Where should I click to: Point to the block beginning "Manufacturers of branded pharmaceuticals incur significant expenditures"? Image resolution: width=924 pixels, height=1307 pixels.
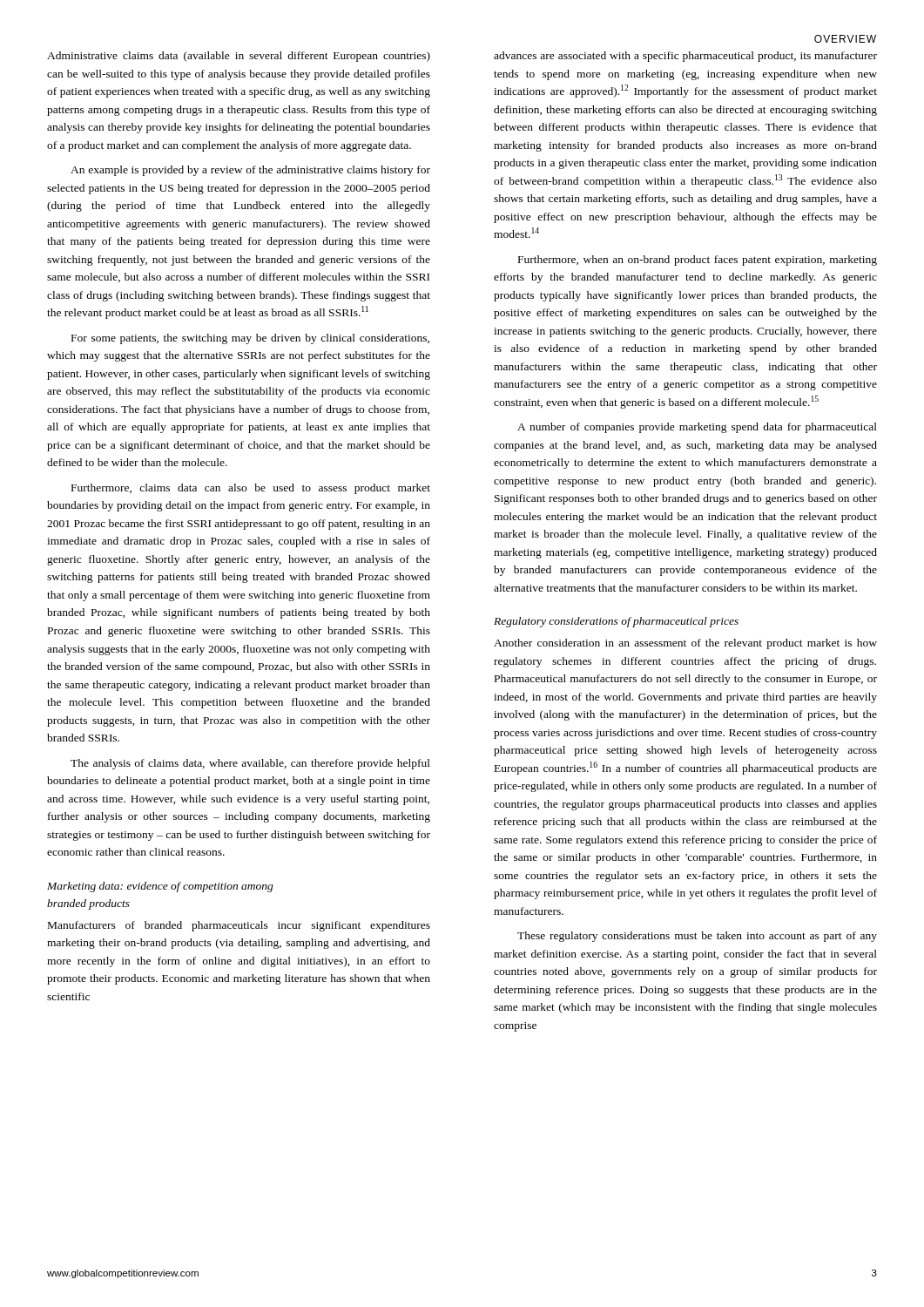tap(239, 961)
